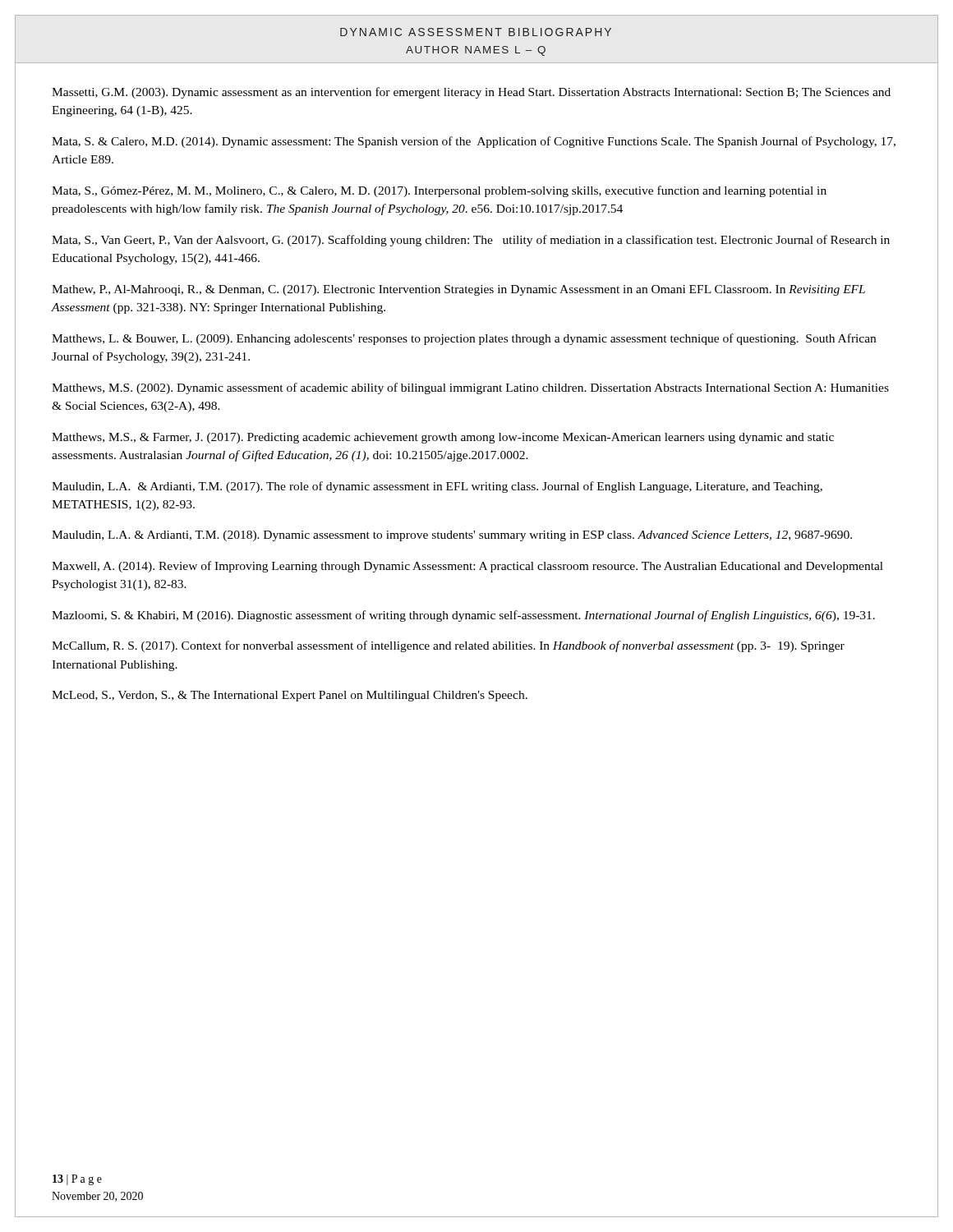The height and width of the screenshot is (1232, 953).
Task: Select the text block with the text "Mathew, P., Al-Mahrooqi, R., & Denman, C. (2017)."
Action: tap(459, 298)
